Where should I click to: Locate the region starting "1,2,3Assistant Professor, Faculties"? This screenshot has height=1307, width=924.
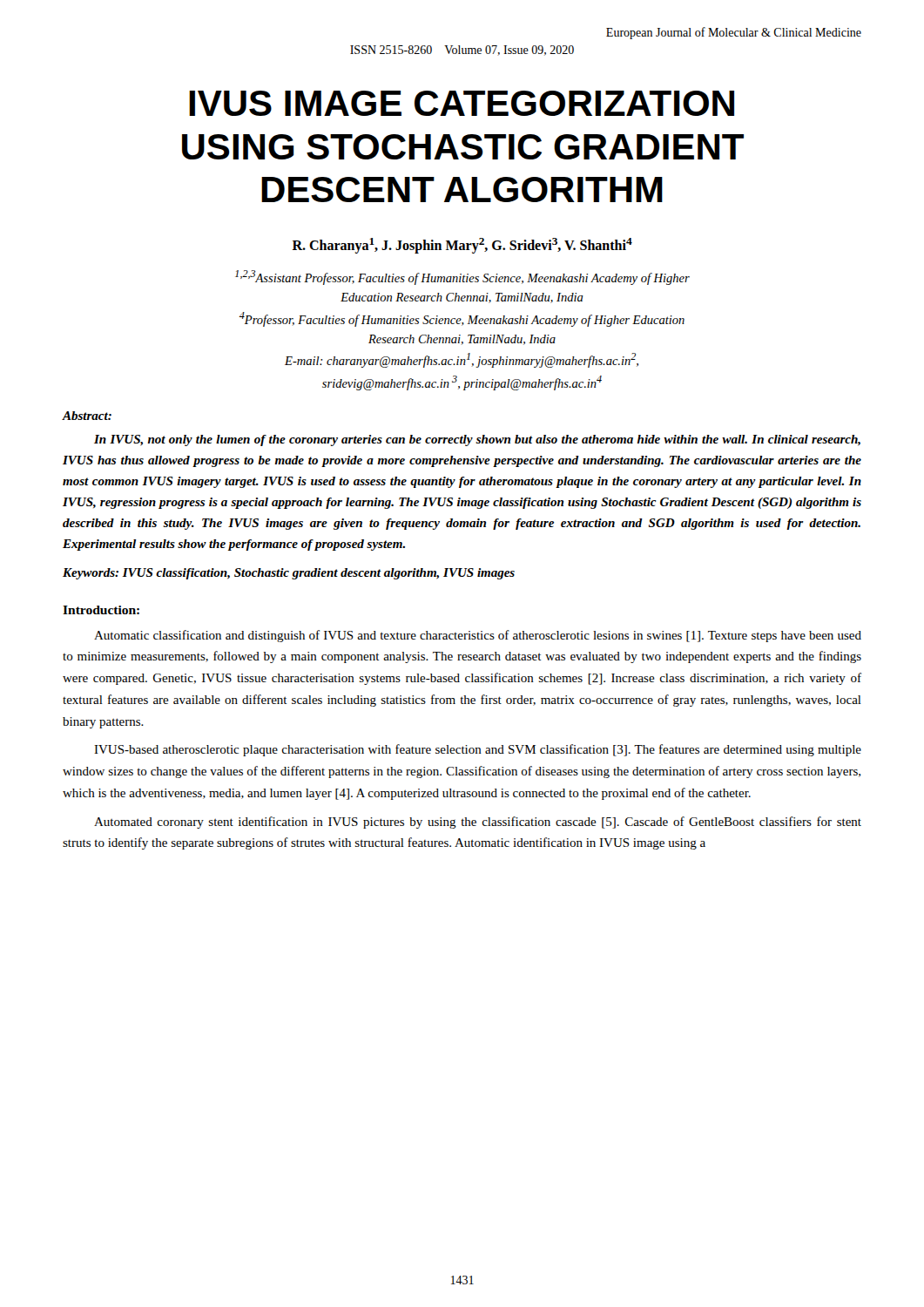(x=462, y=329)
